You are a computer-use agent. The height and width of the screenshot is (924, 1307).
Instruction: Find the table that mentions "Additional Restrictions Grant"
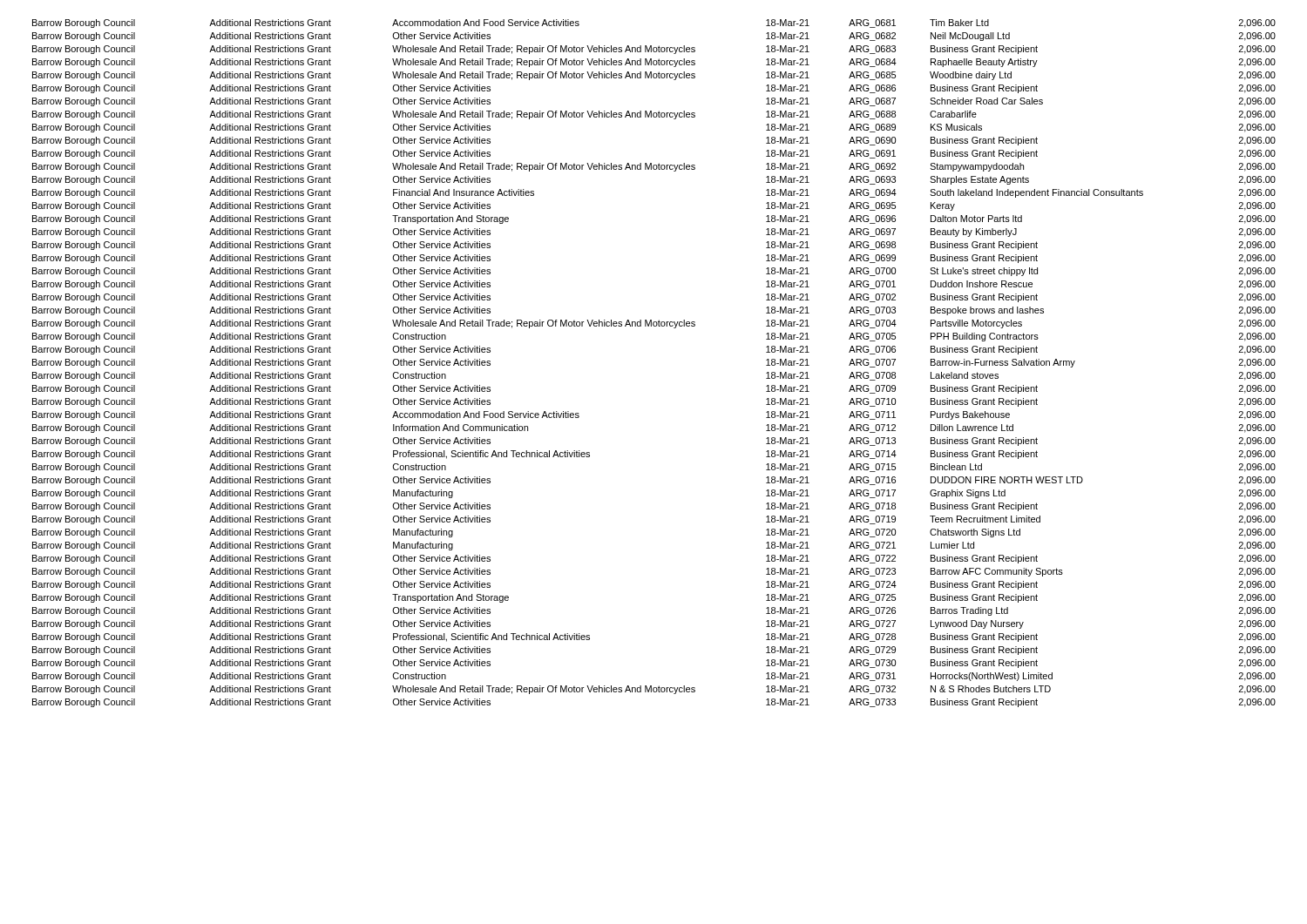coord(654,362)
